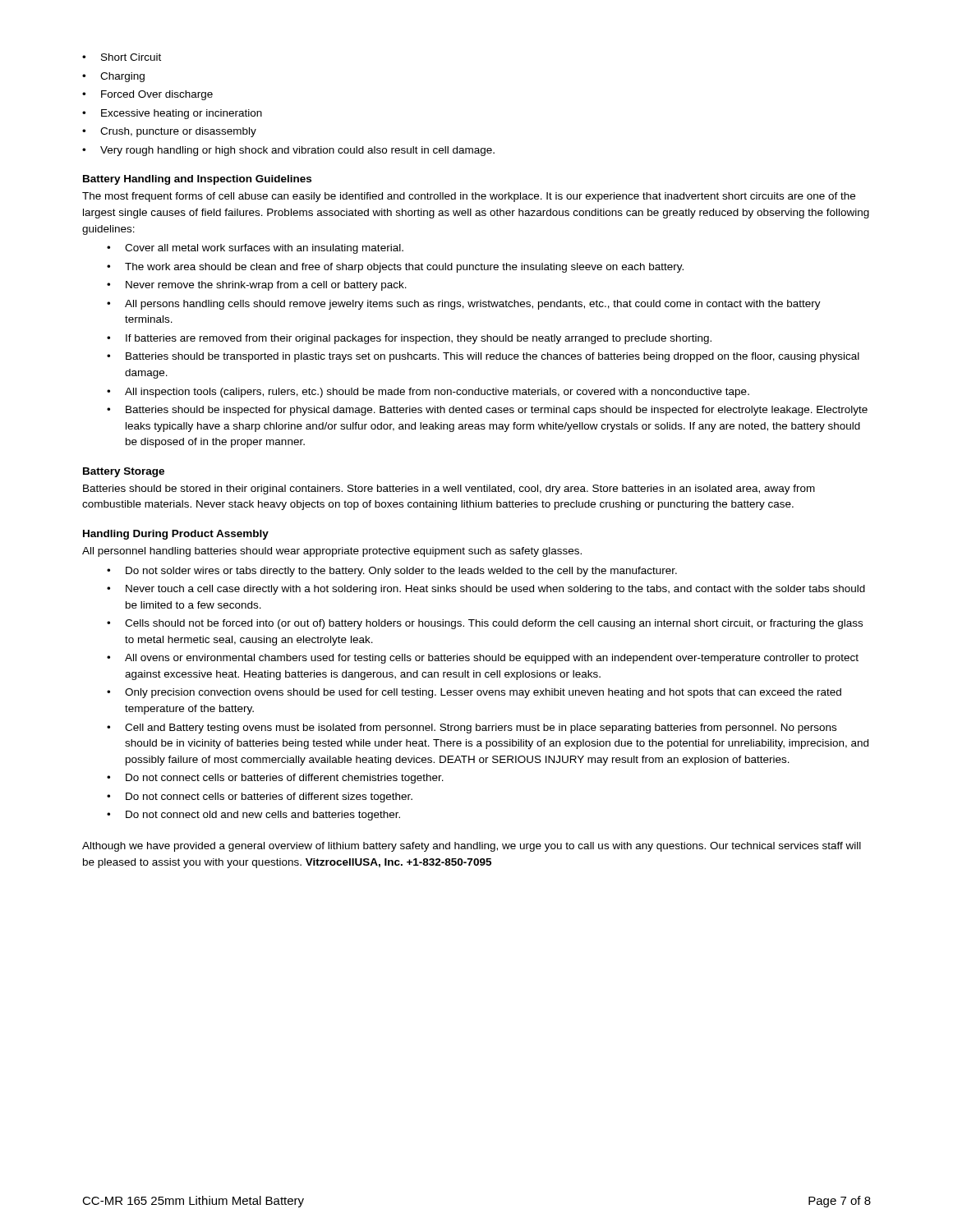
Task: Select the text block containing "The most frequent forms of cell abuse"
Action: click(476, 212)
